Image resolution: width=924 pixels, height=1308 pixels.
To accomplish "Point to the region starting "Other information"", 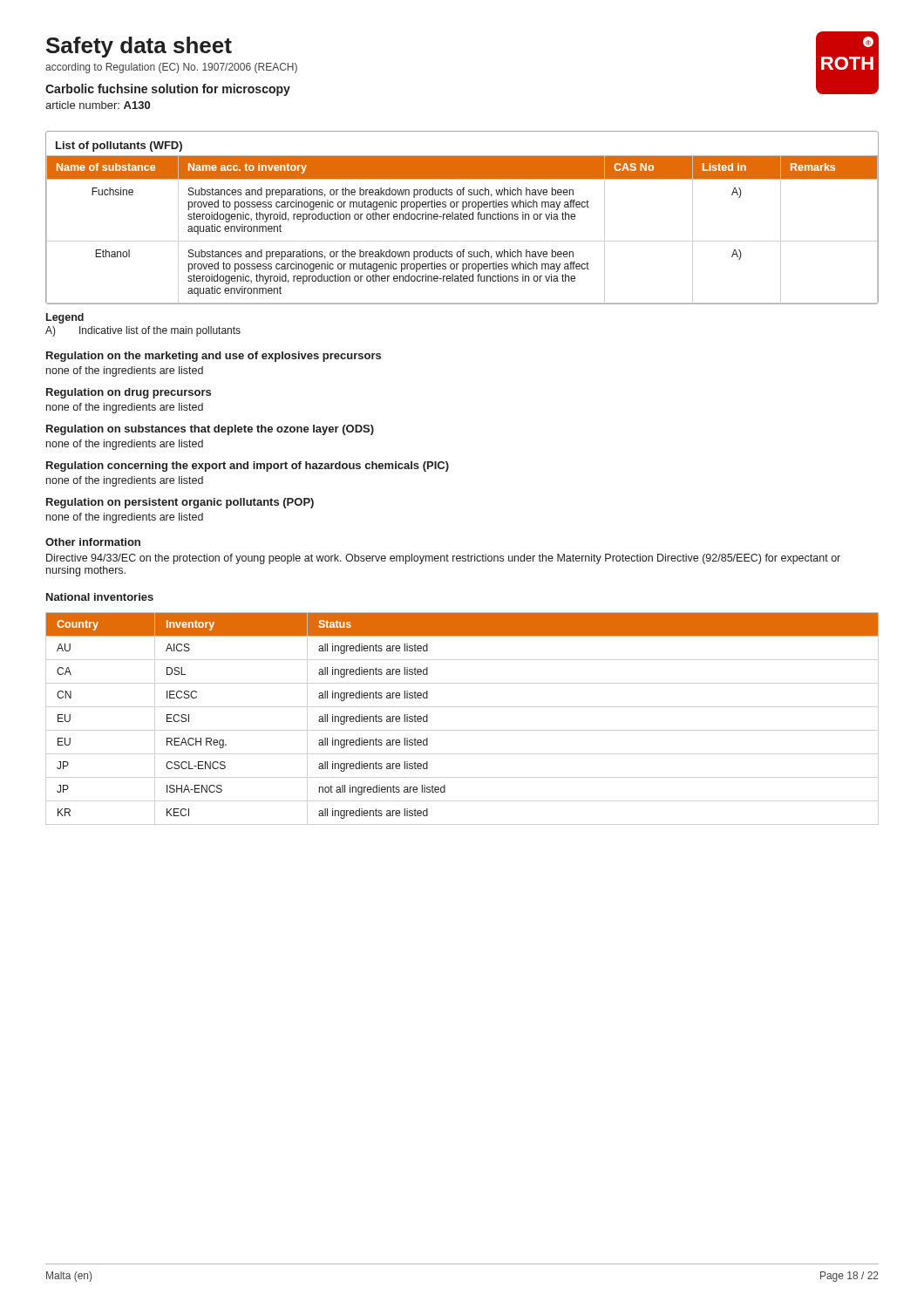I will point(93,542).
